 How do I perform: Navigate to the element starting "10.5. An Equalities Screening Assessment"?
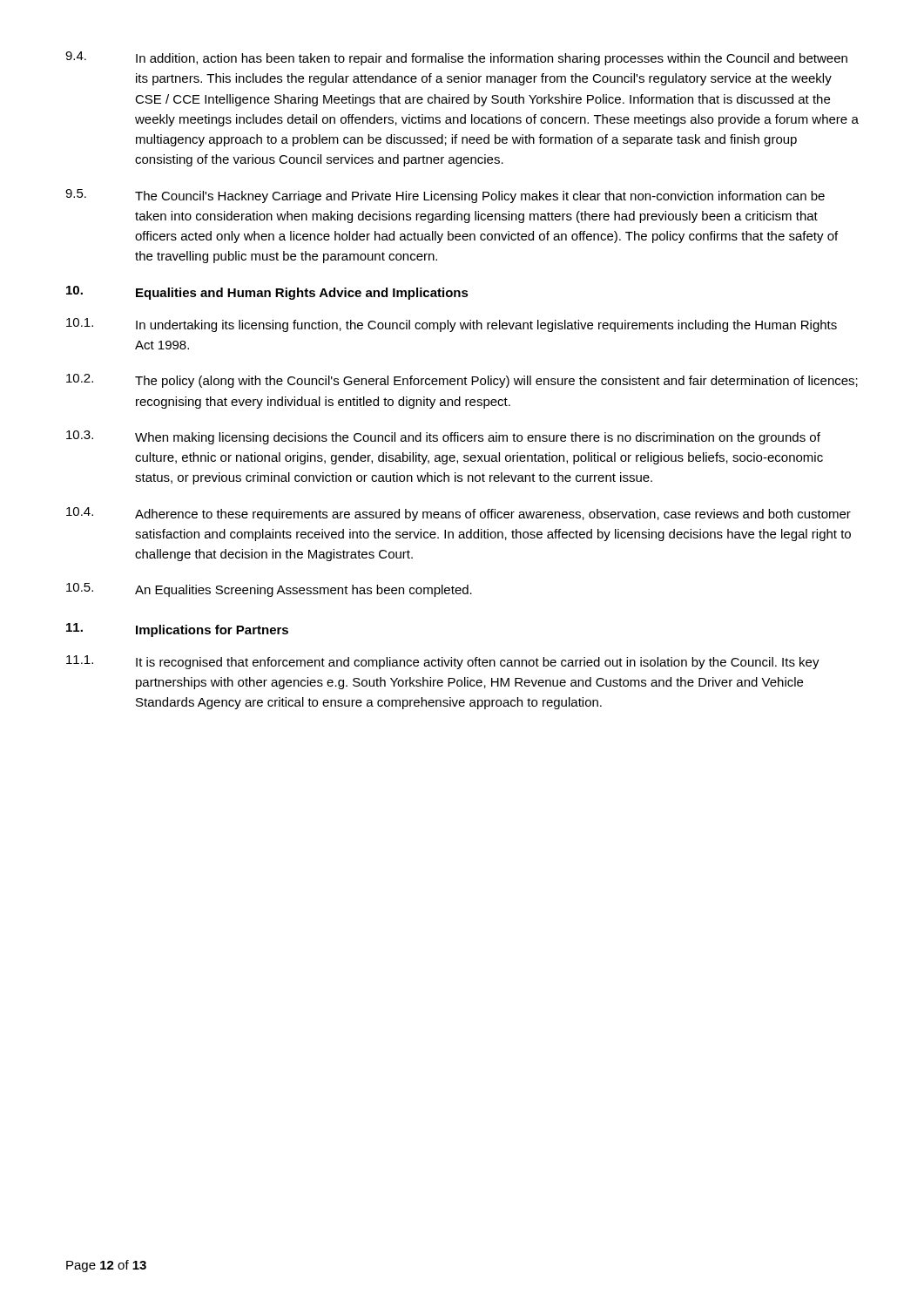[x=462, y=590]
